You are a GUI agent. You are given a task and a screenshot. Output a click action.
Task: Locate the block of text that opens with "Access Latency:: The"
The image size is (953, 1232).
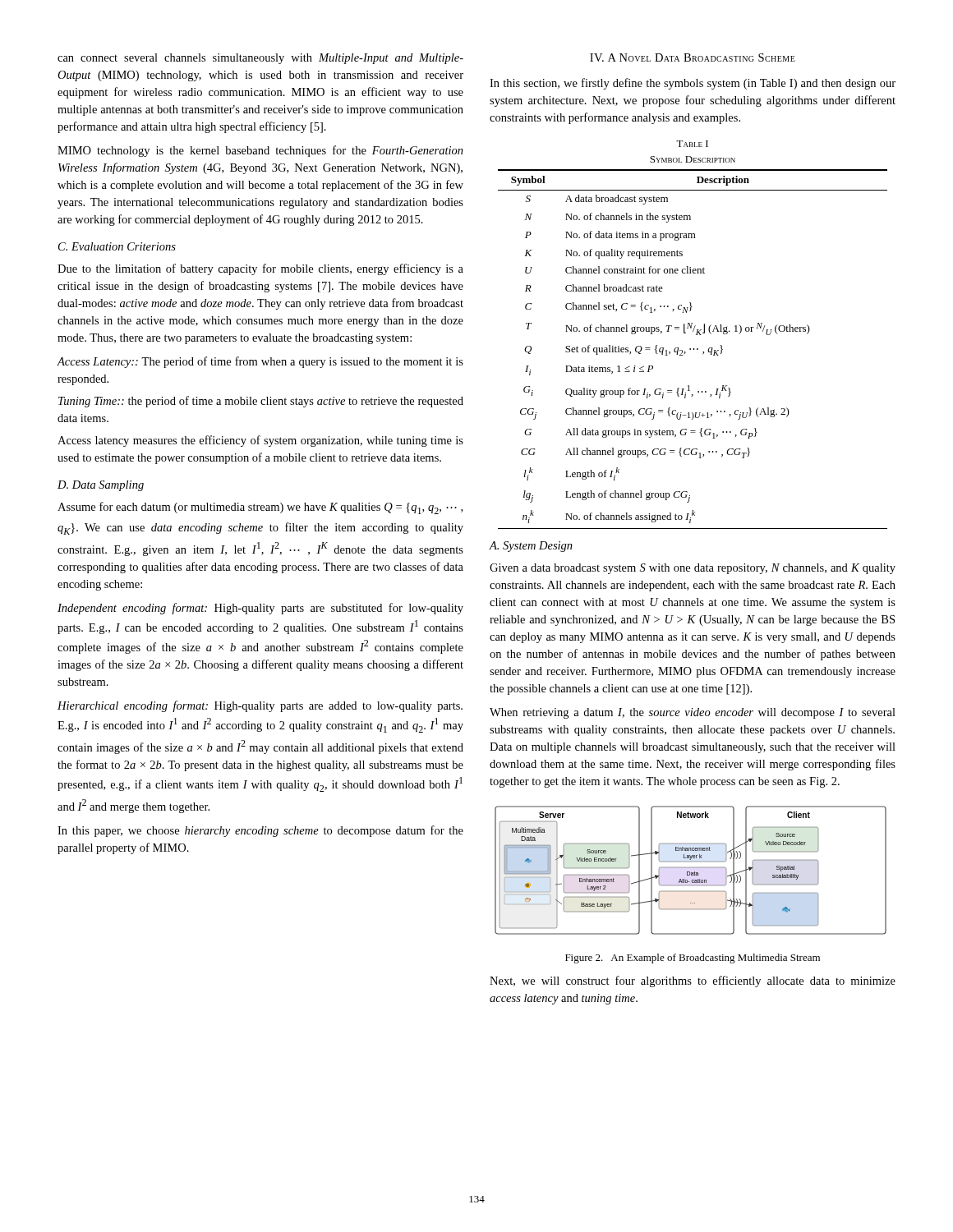[x=260, y=371]
